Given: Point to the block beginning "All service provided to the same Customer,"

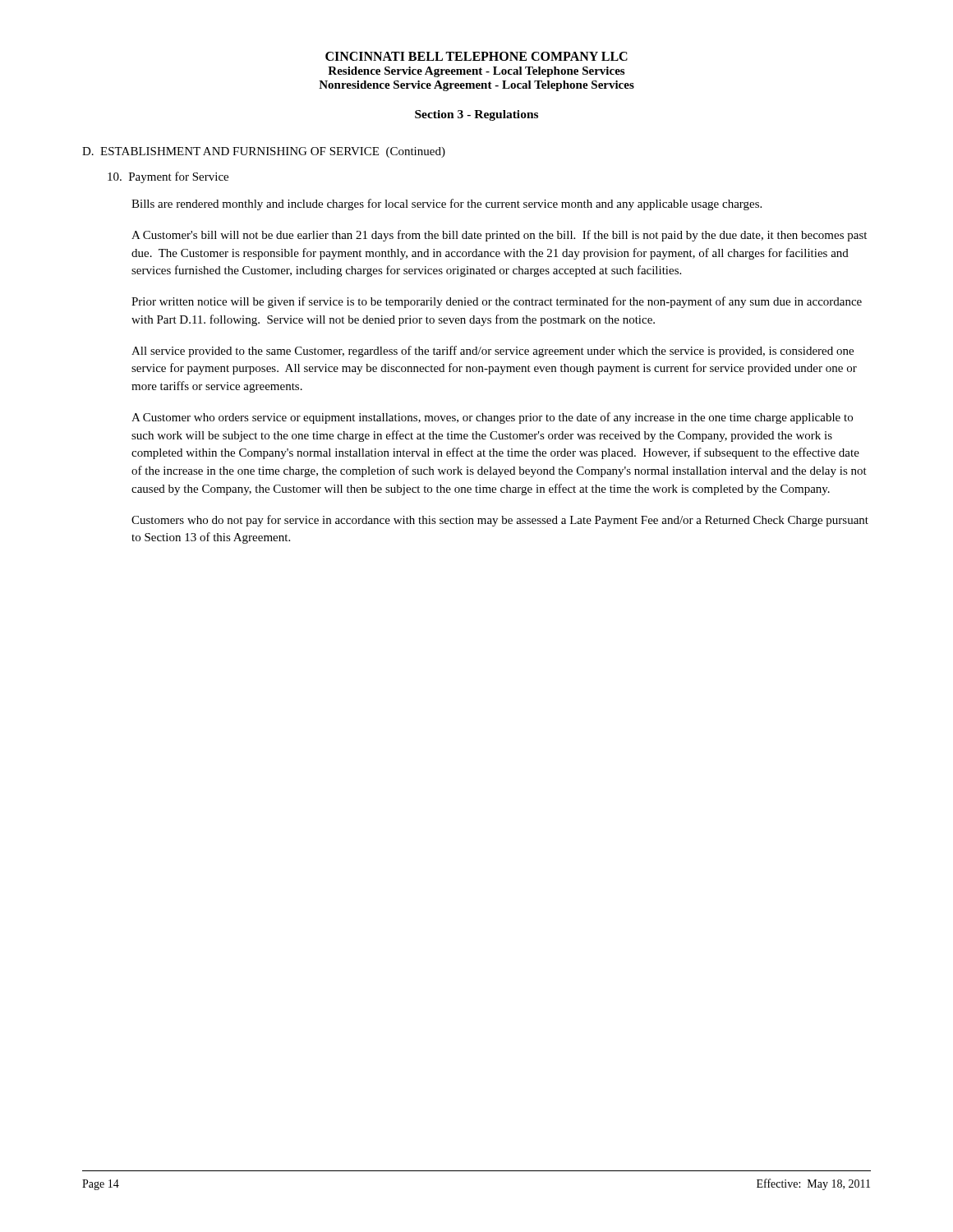Looking at the screenshot, I should [x=494, y=368].
